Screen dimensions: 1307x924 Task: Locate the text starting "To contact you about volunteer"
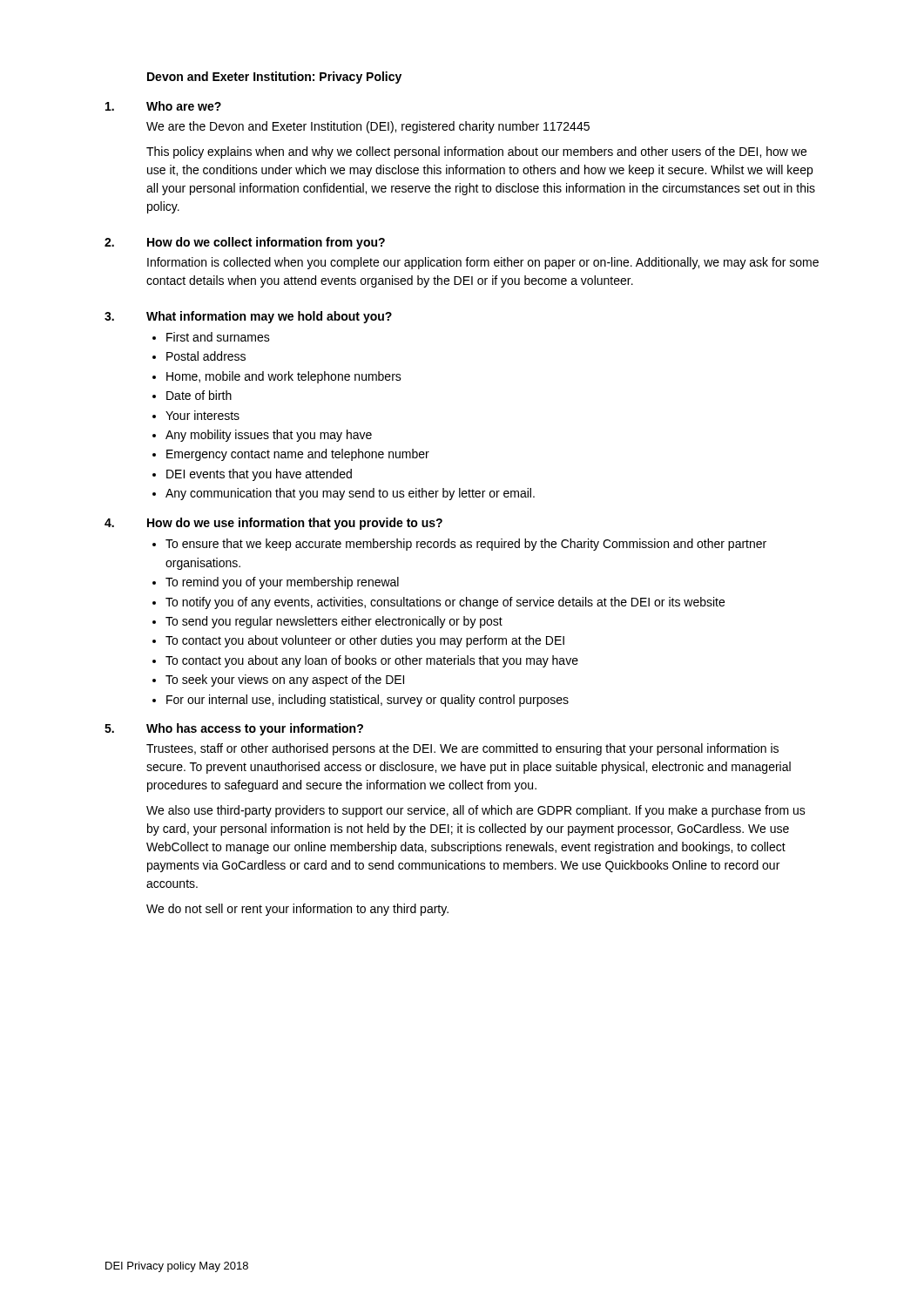pos(365,641)
